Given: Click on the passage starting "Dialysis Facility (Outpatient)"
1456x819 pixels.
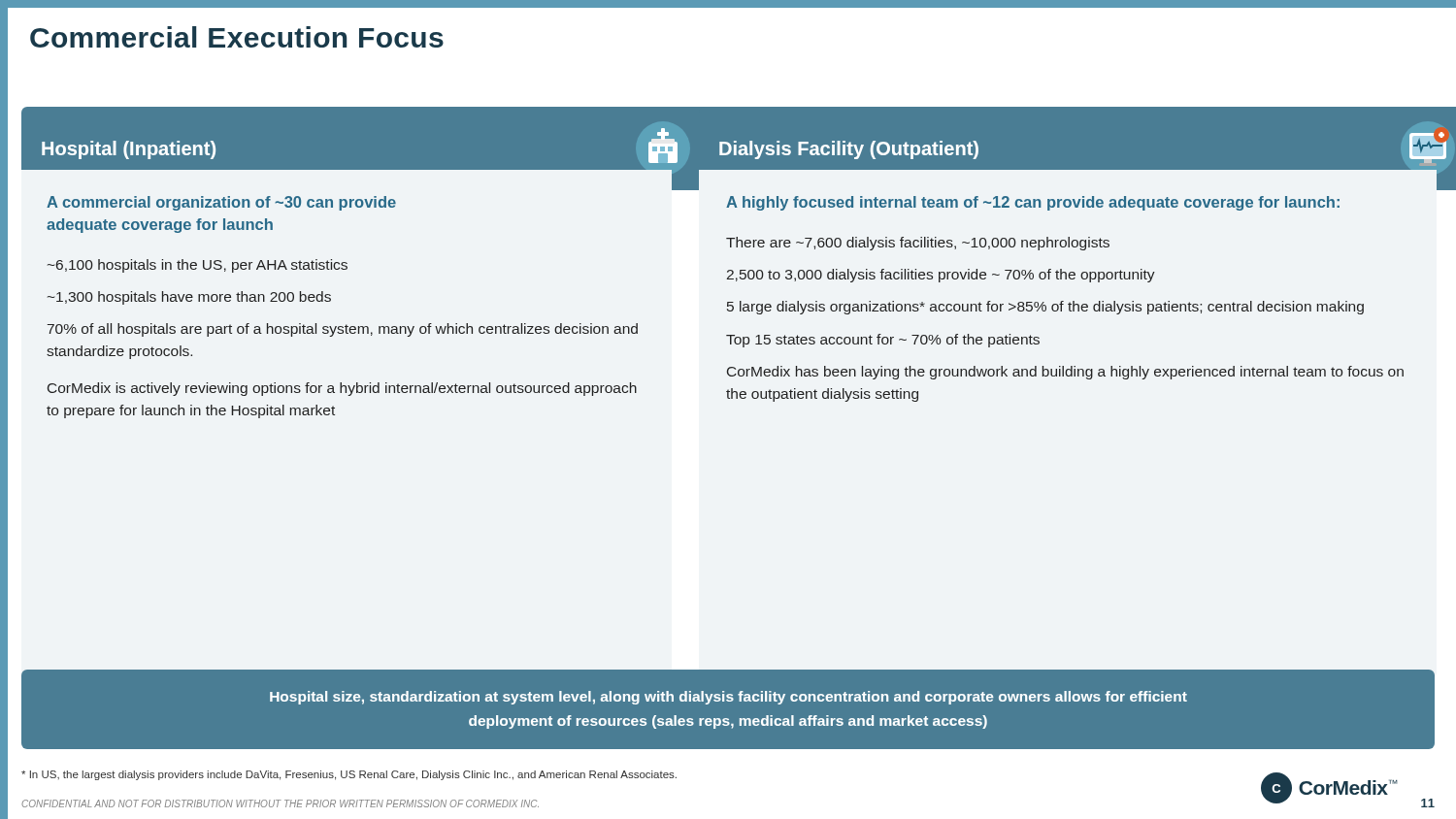Looking at the screenshot, I should [844, 149].
